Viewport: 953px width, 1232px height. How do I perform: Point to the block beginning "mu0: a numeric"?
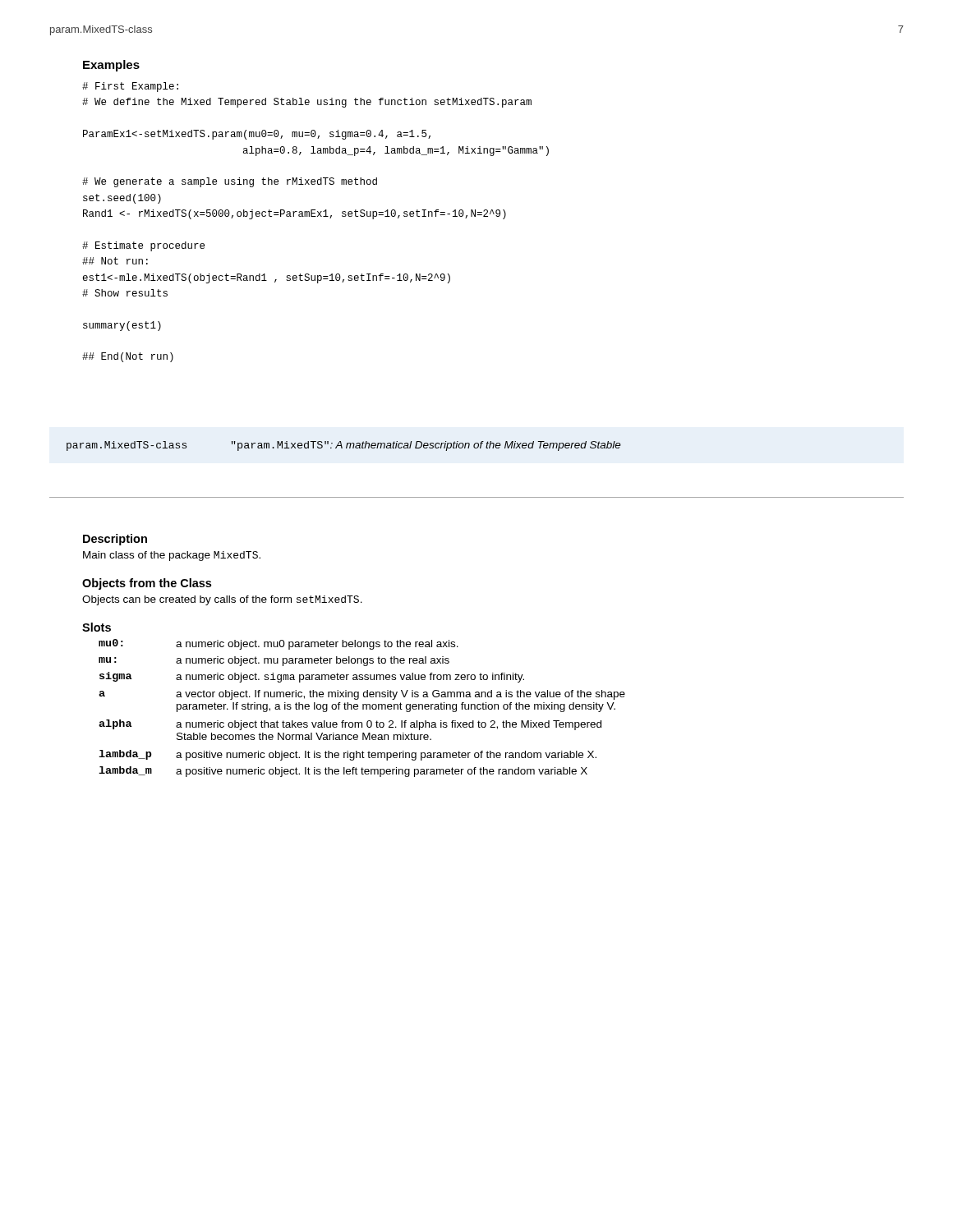[279, 643]
